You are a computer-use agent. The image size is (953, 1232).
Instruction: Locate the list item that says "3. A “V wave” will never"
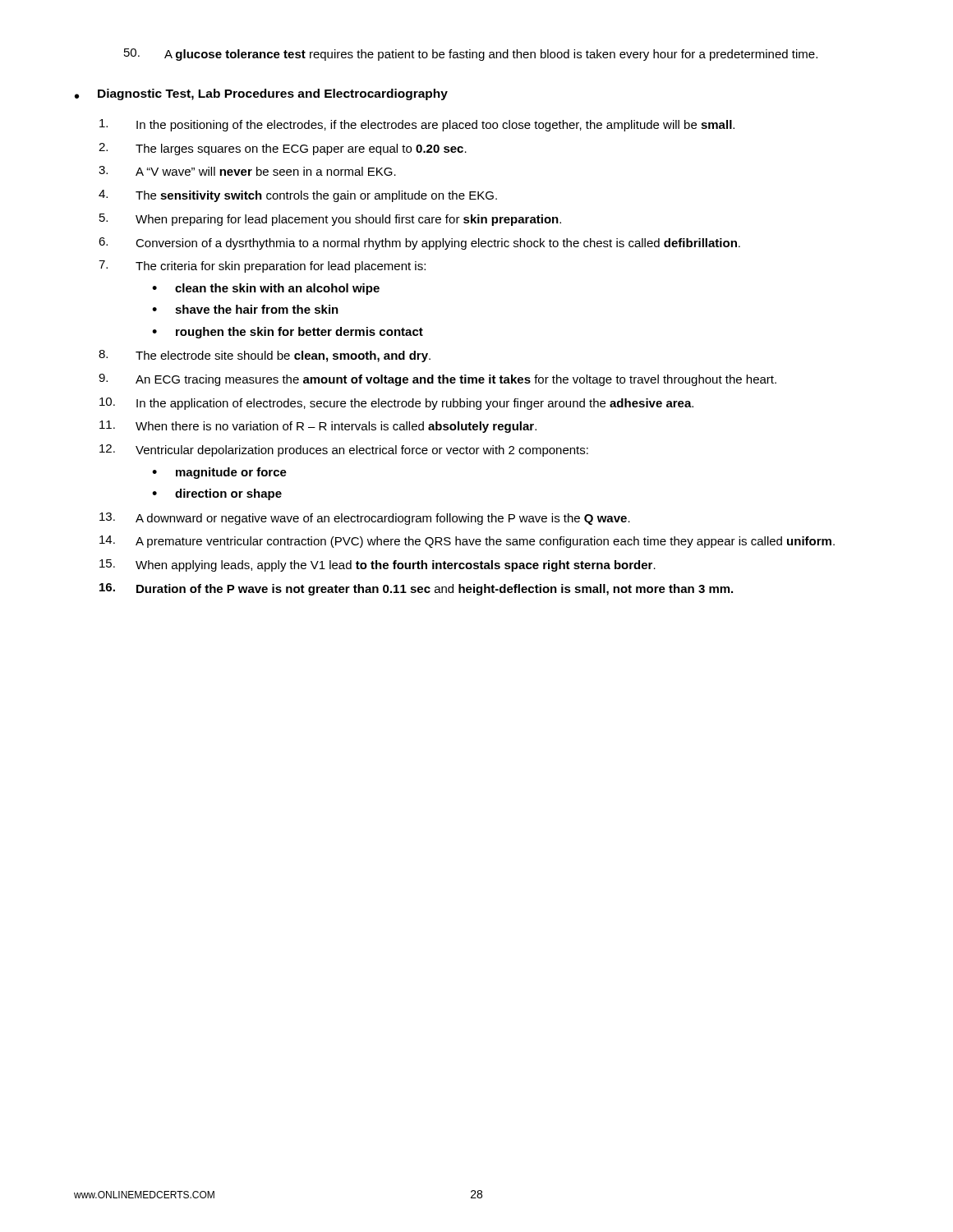247,171
